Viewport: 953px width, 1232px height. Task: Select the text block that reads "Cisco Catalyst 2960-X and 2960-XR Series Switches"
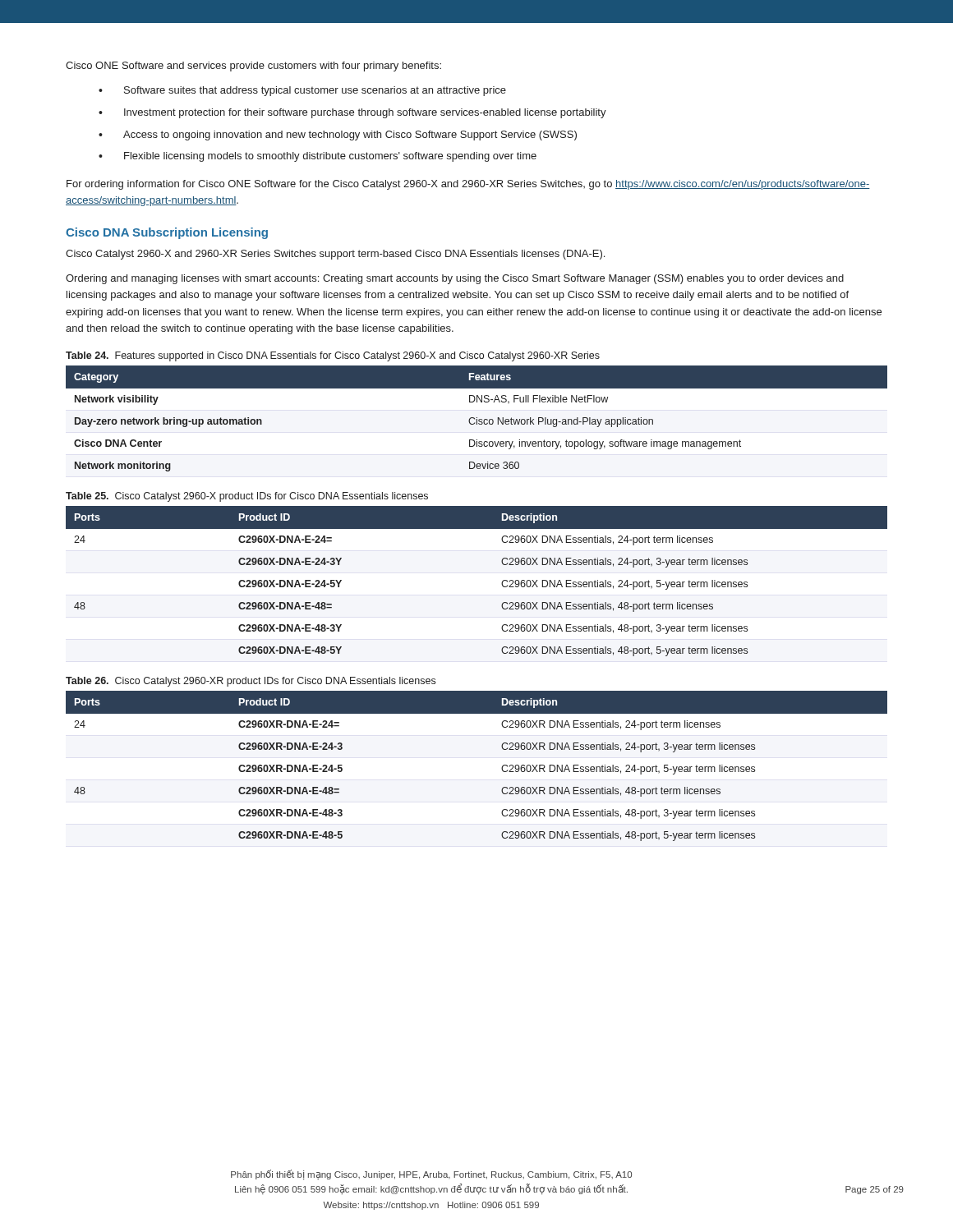336,254
